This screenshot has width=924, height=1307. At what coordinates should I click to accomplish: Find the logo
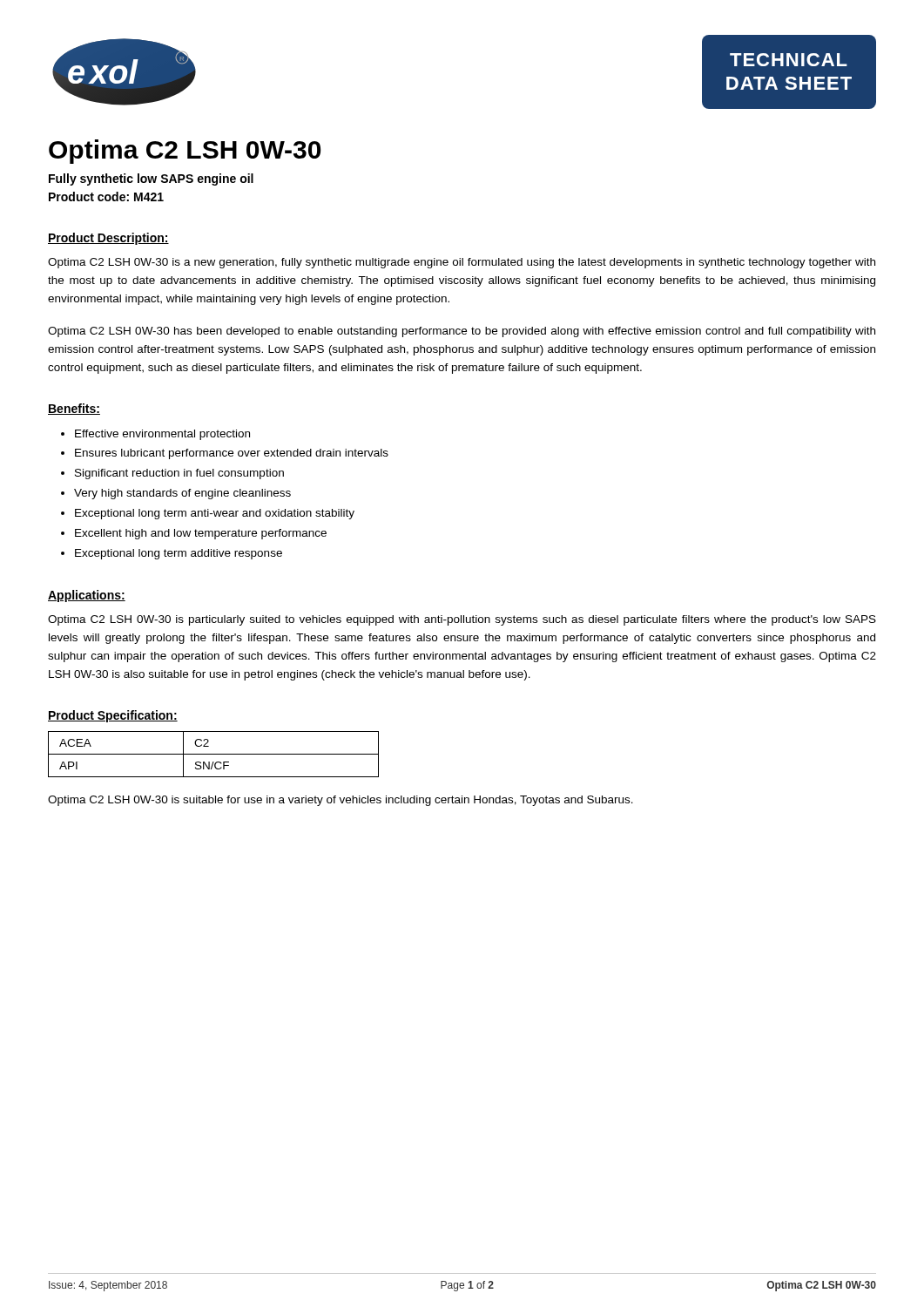tap(124, 72)
